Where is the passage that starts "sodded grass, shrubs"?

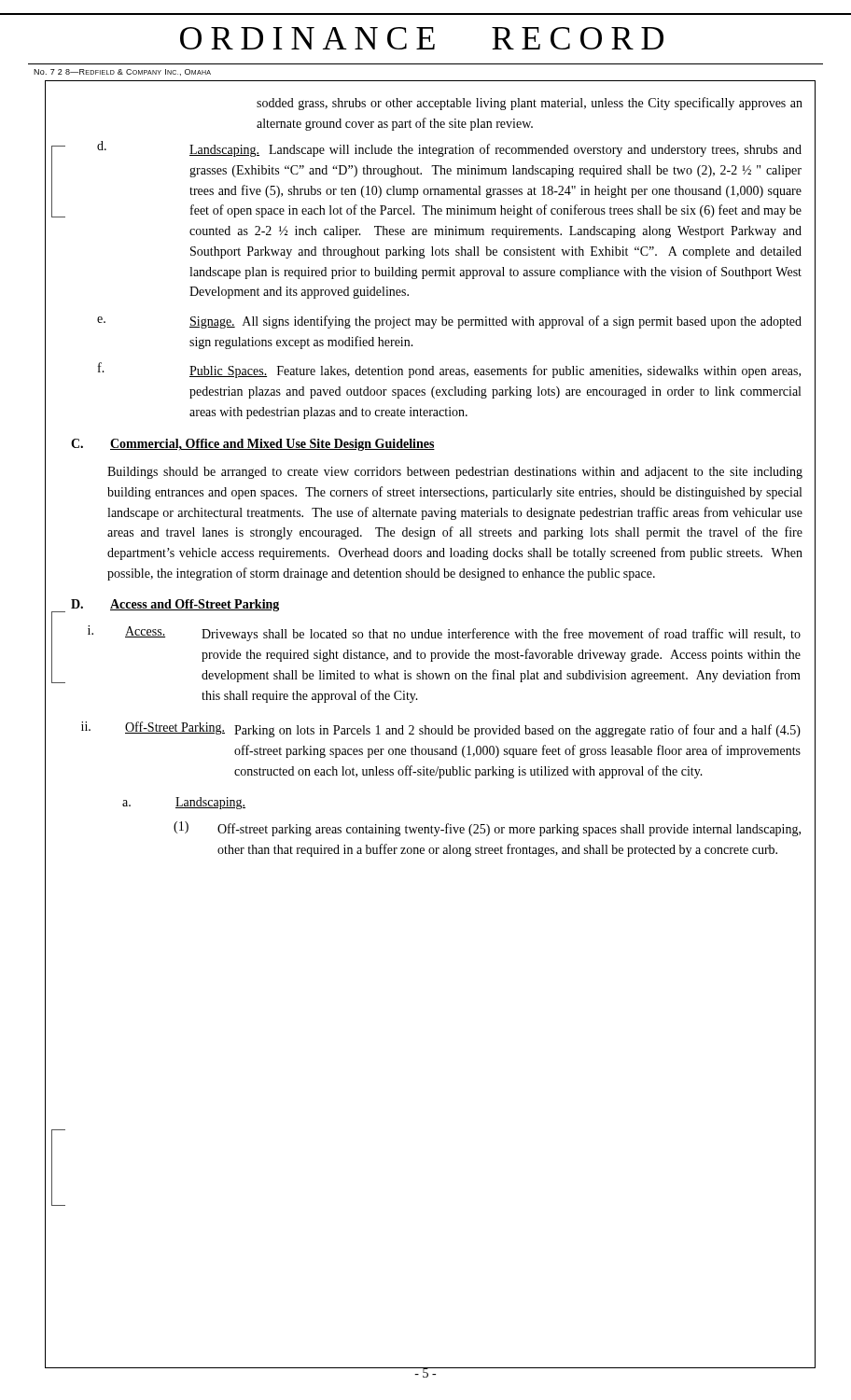[530, 113]
